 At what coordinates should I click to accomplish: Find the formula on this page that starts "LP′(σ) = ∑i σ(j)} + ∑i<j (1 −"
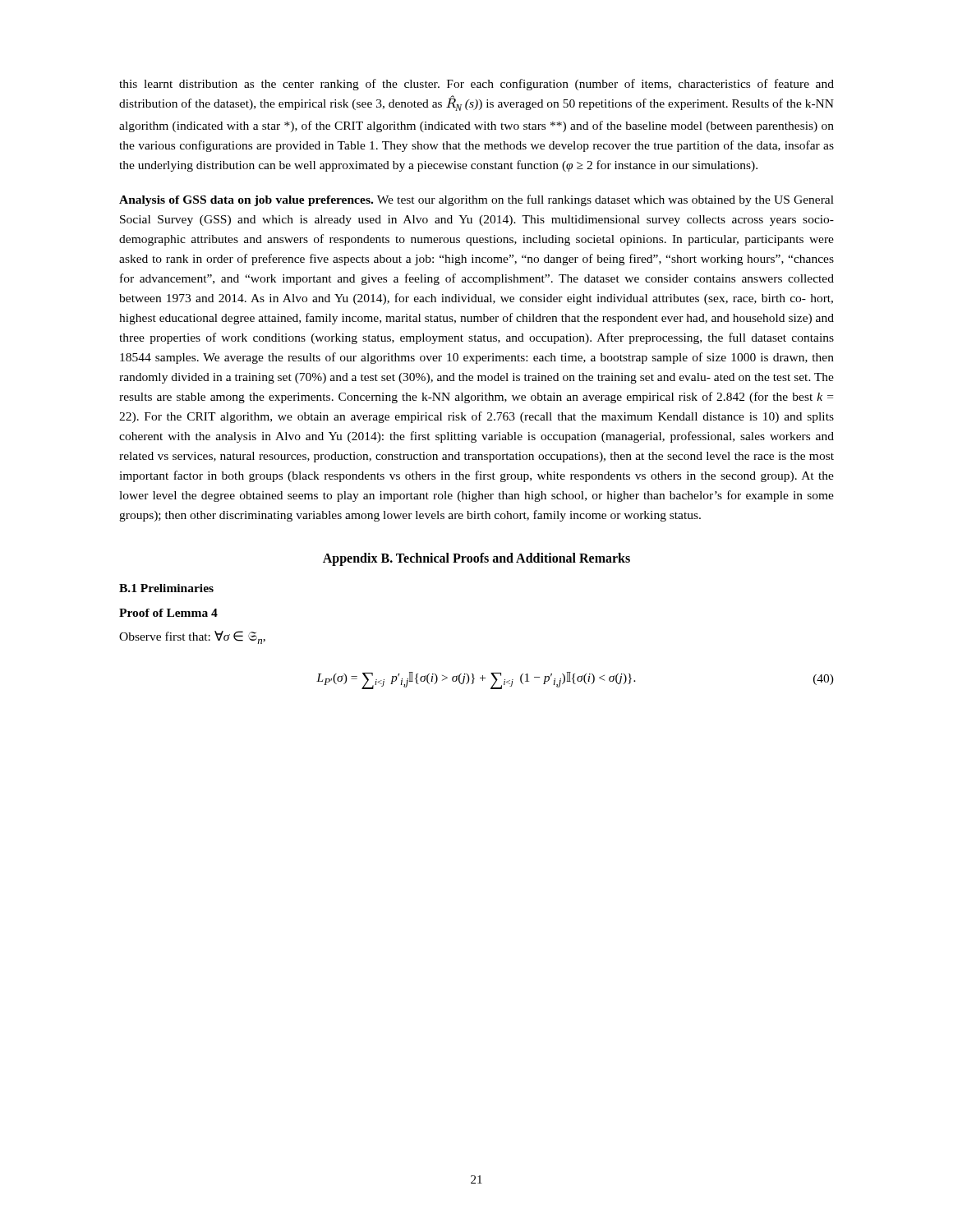pyautogui.click(x=476, y=678)
